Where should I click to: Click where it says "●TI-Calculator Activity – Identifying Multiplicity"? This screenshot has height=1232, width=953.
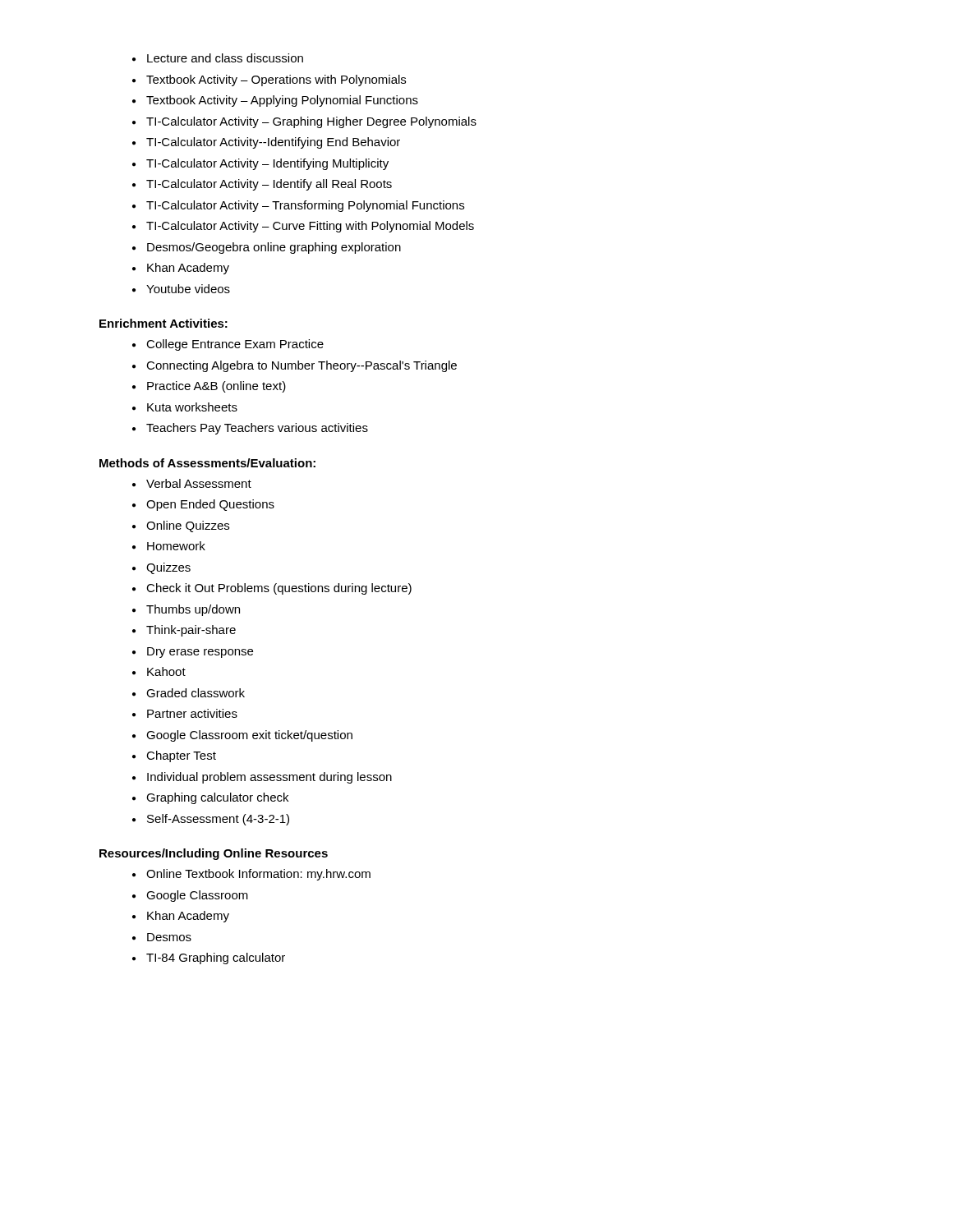coord(260,163)
